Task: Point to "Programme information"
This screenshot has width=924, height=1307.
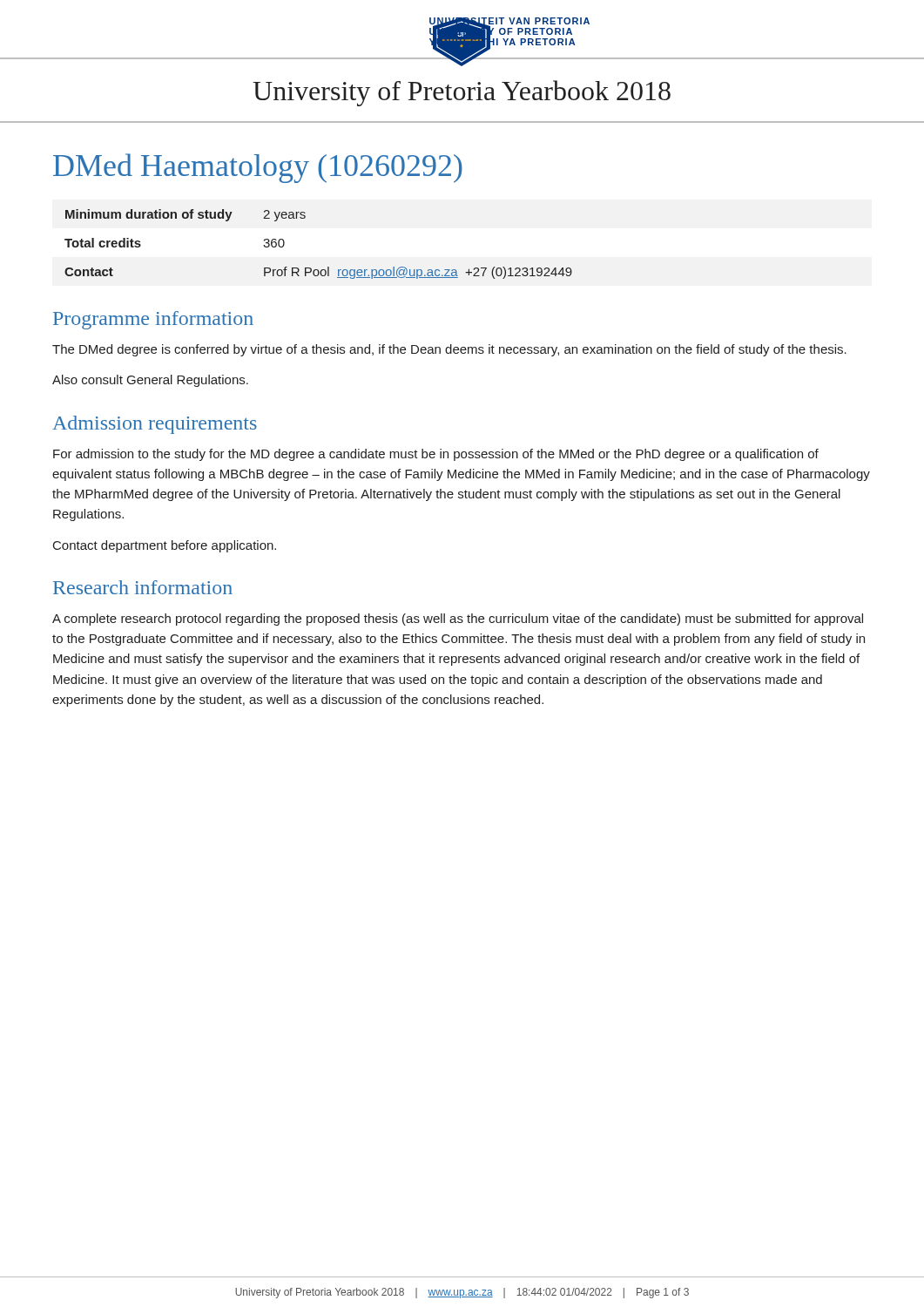Action: [x=153, y=320]
